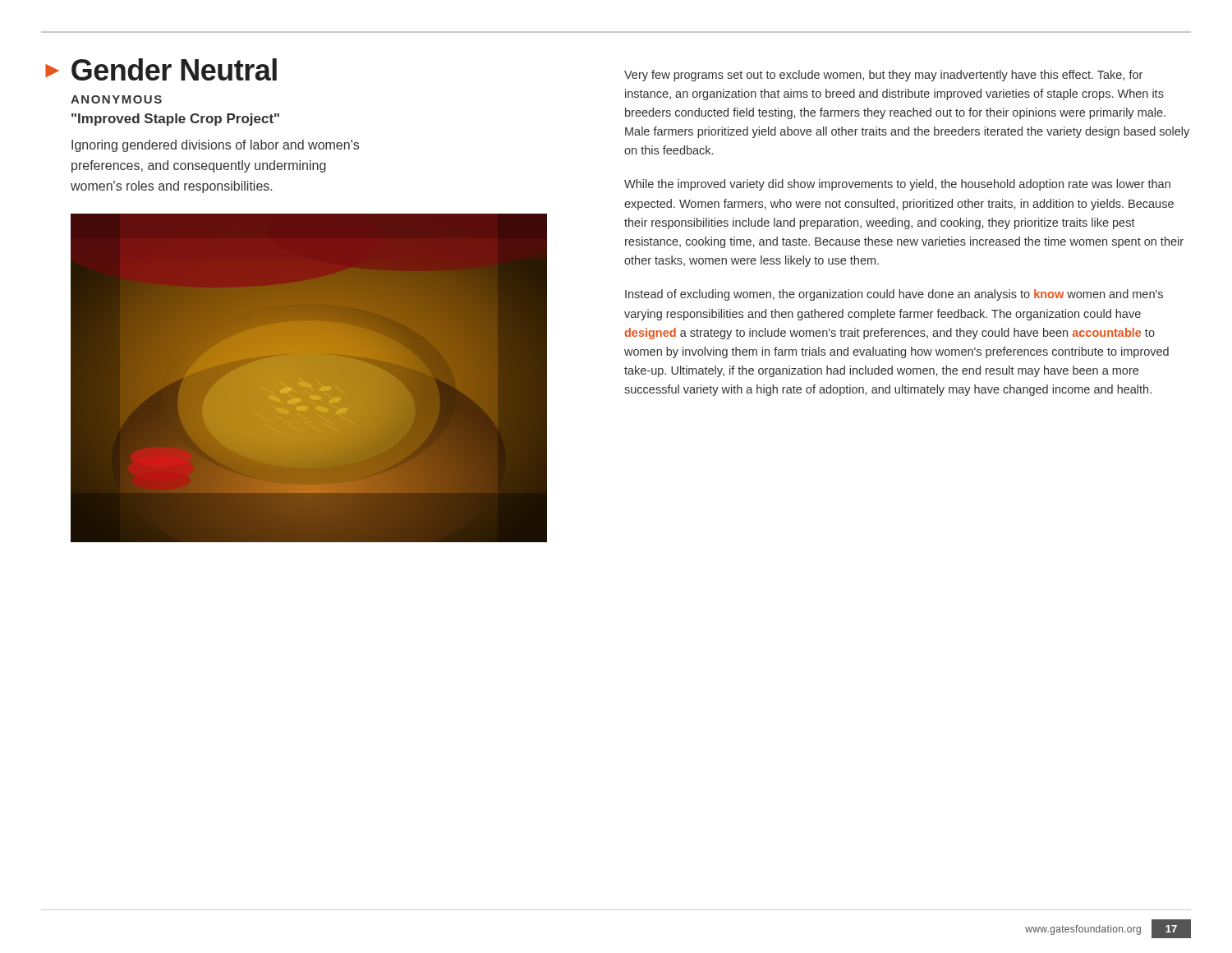The image size is (1232, 953).
Task: Locate the block of text that opens with "Very few programs set out"
Action: point(908,113)
